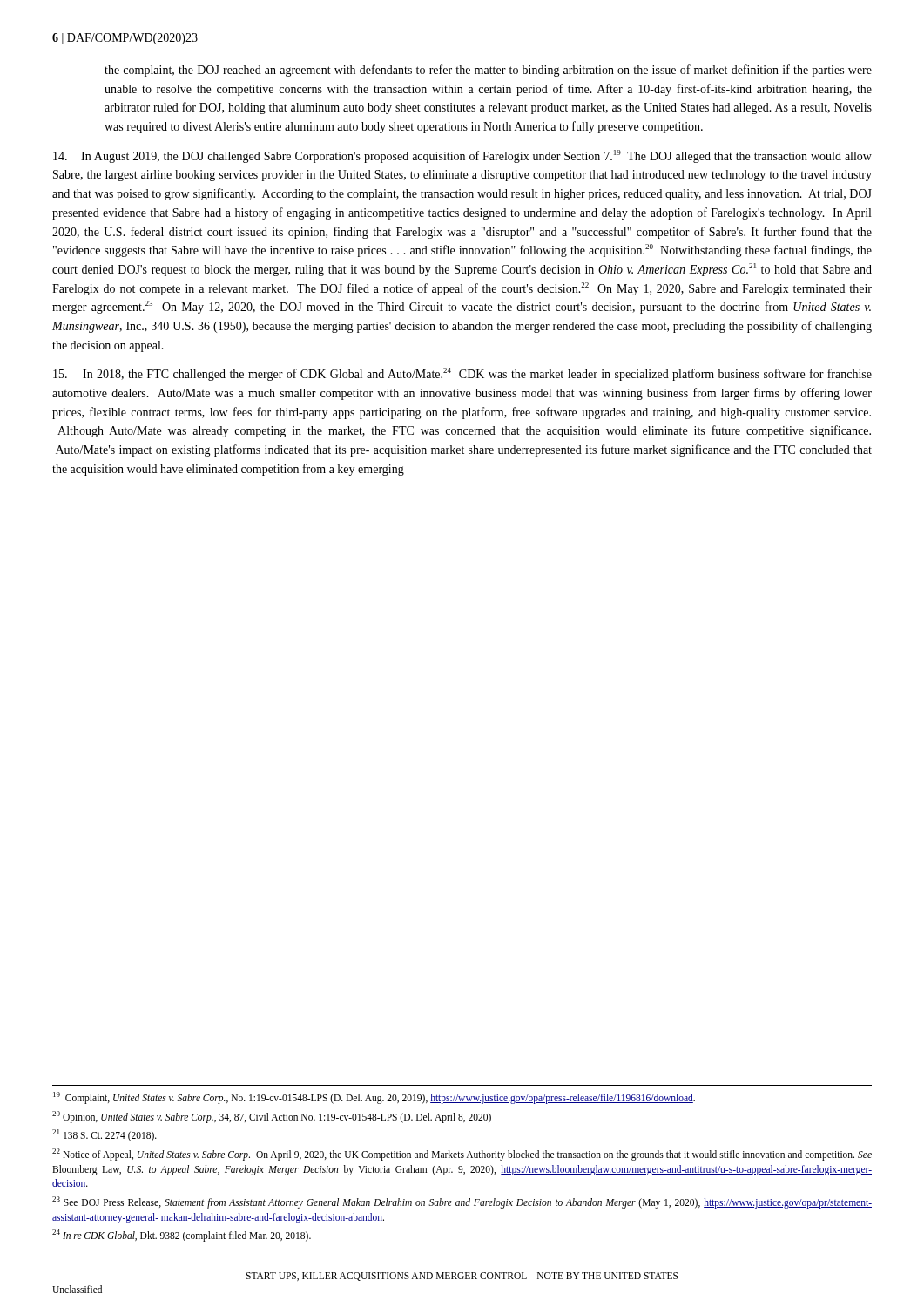924x1307 pixels.
Task: Where is the passage that starts "19 Complaint, United States v. Sabre Corp., No."?
Action: (x=374, y=1097)
